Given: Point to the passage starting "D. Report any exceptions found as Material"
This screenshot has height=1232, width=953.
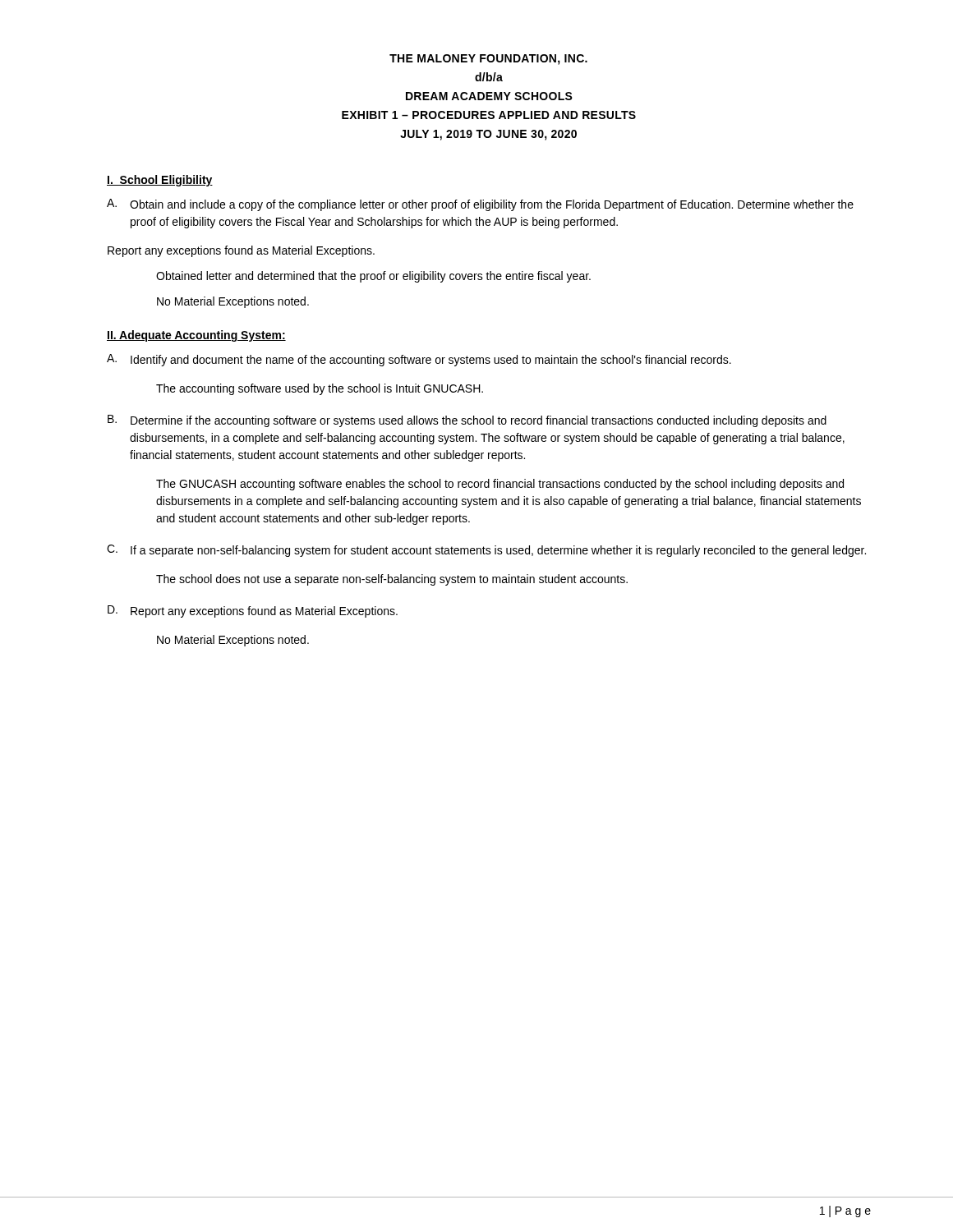Looking at the screenshot, I should [x=253, y=611].
